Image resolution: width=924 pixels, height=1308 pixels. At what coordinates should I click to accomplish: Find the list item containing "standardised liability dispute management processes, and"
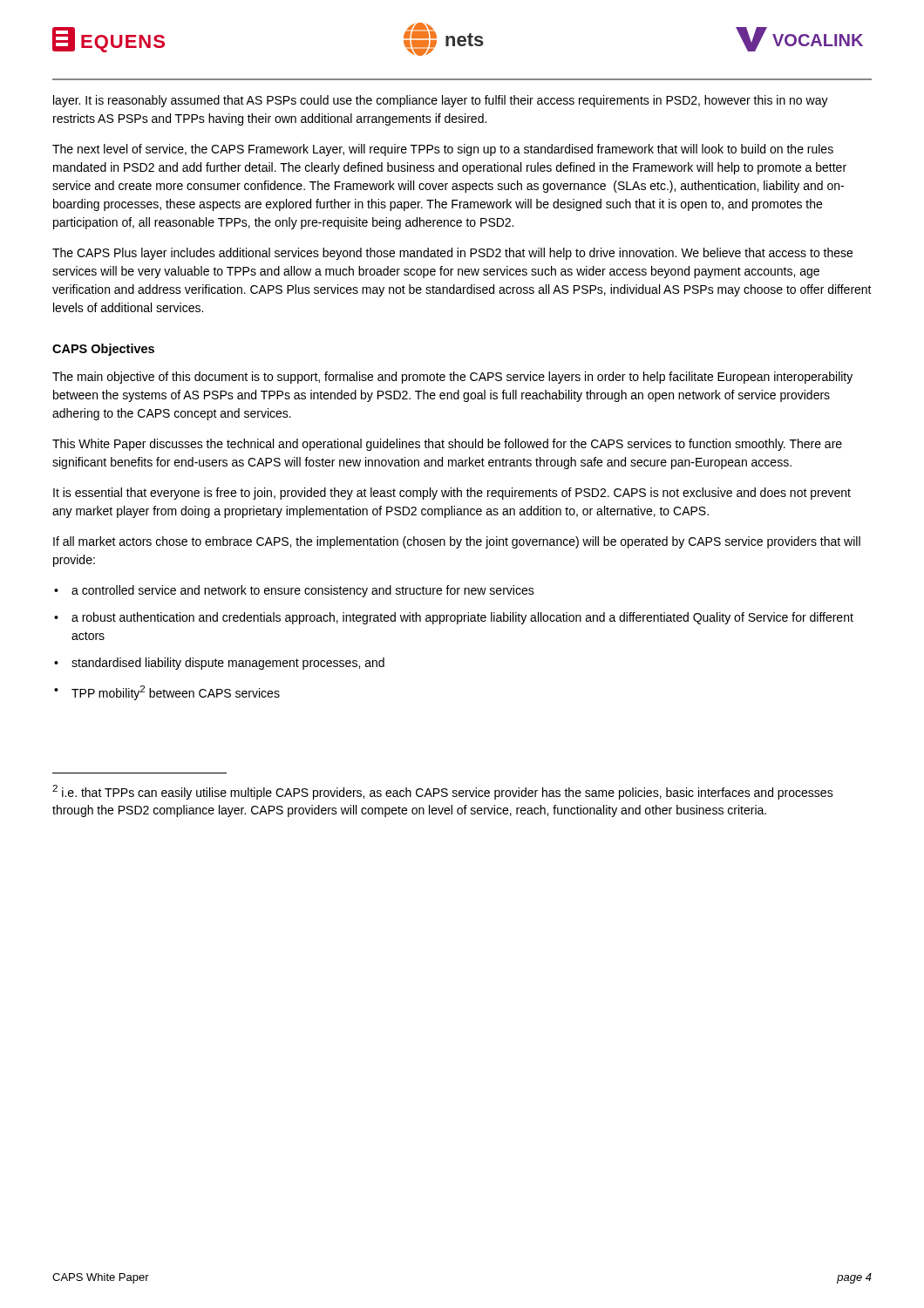click(x=228, y=663)
